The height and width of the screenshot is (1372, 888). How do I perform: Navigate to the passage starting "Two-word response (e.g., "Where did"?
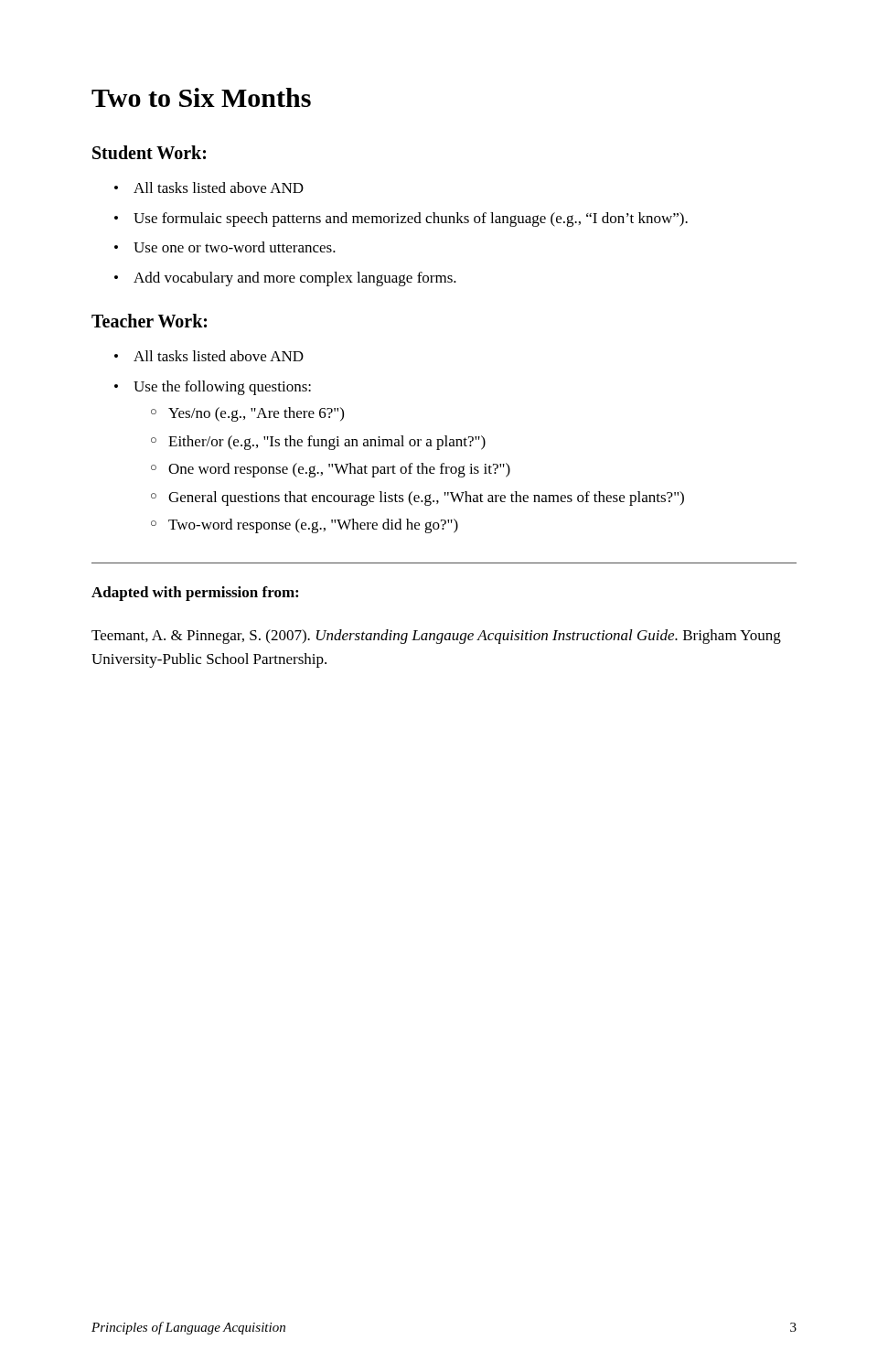(313, 525)
